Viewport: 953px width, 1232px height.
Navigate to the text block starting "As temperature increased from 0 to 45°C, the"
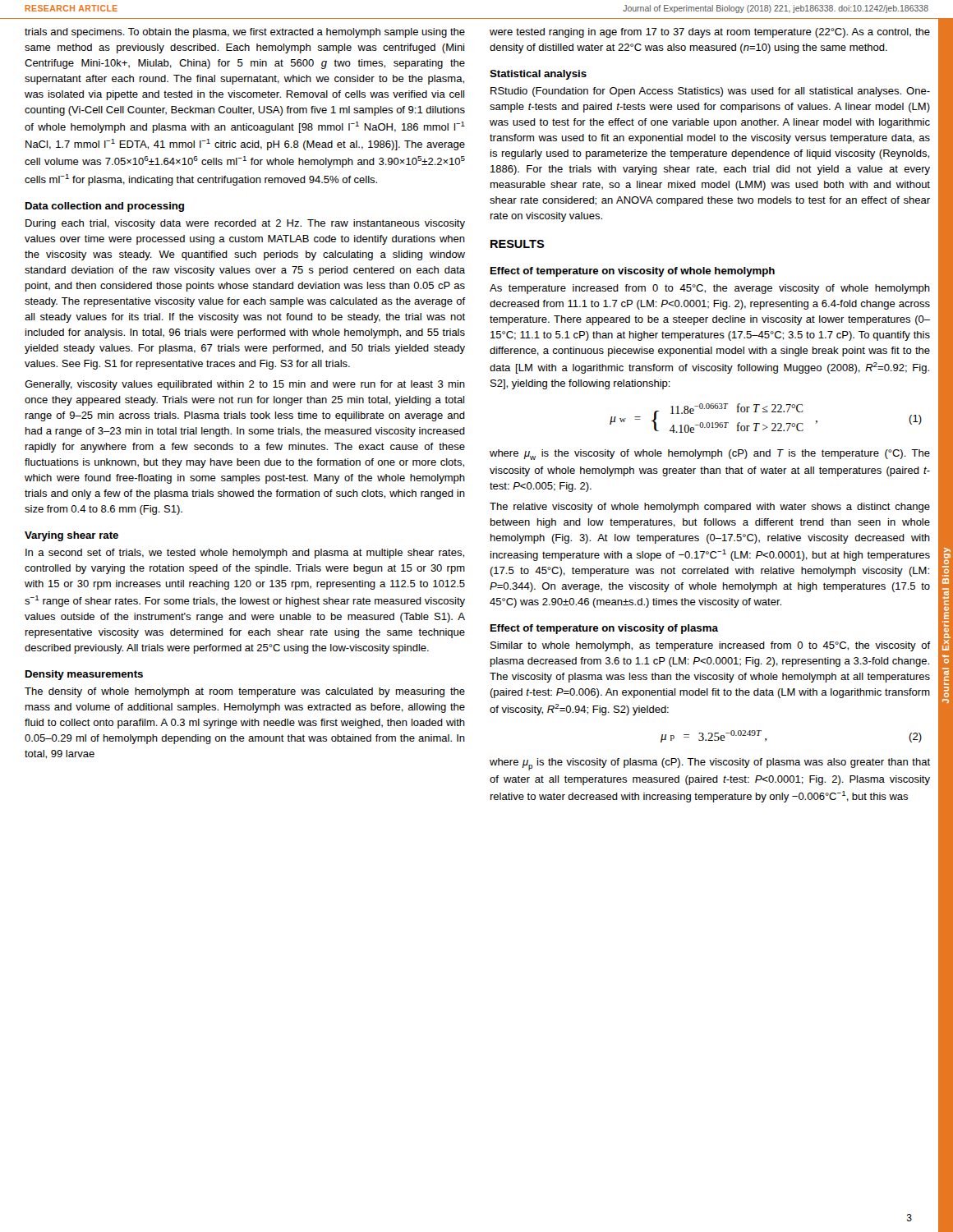click(x=710, y=336)
